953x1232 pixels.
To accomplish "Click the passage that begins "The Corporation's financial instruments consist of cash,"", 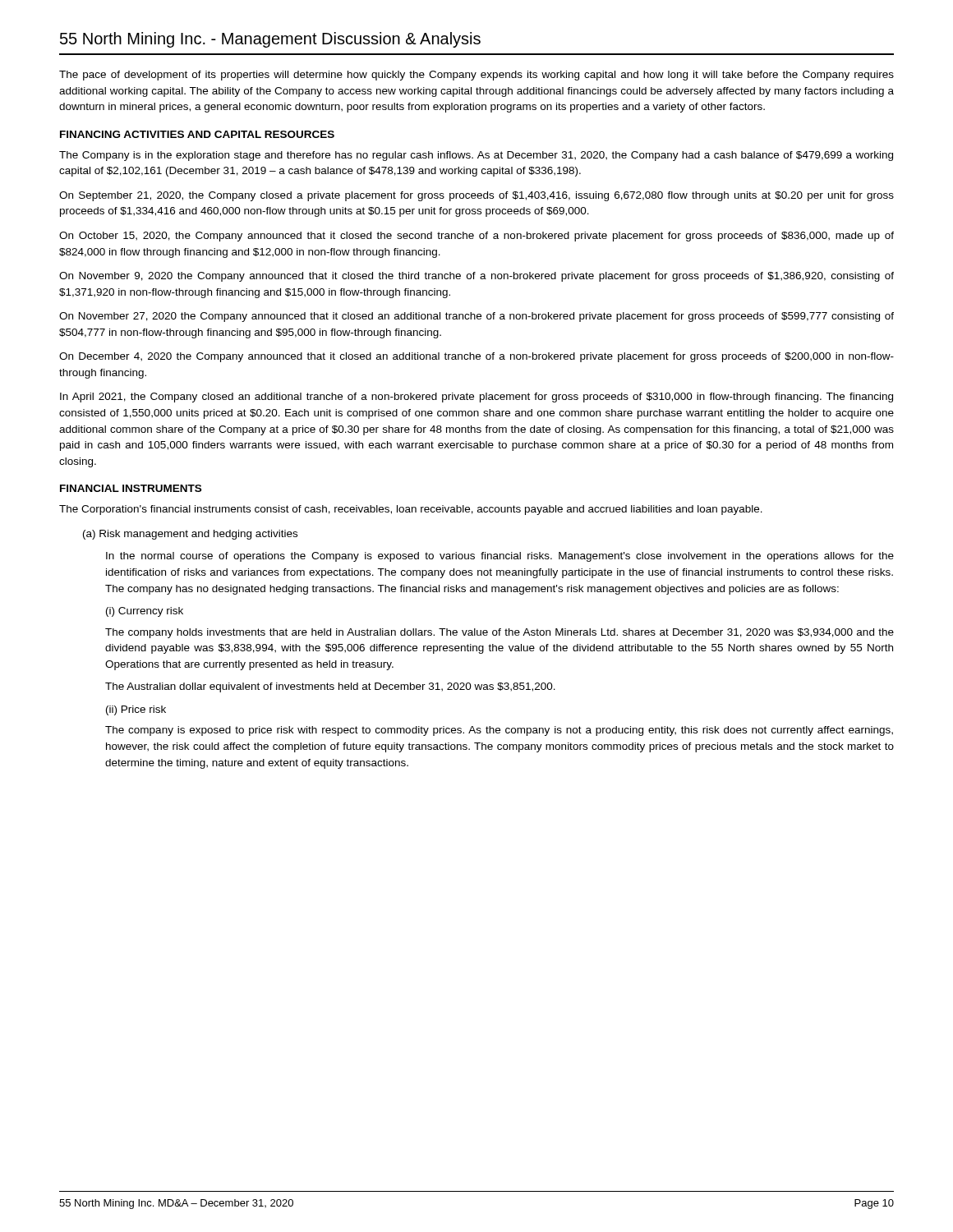I will tap(411, 509).
